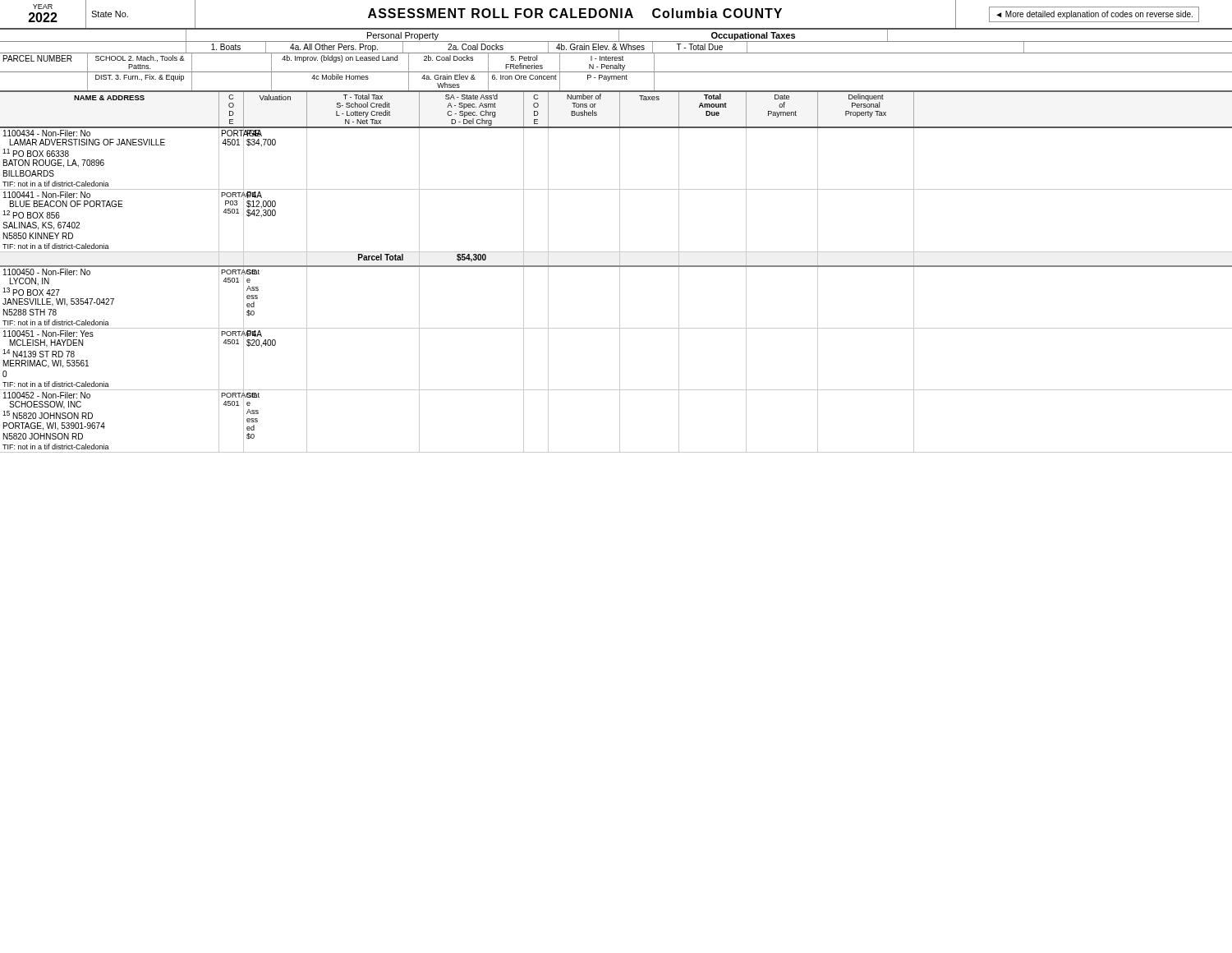Image resolution: width=1232 pixels, height=953 pixels.
Task: Locate the table with the text "1100434 - Non-Filer:"
Action: point(616,290)
